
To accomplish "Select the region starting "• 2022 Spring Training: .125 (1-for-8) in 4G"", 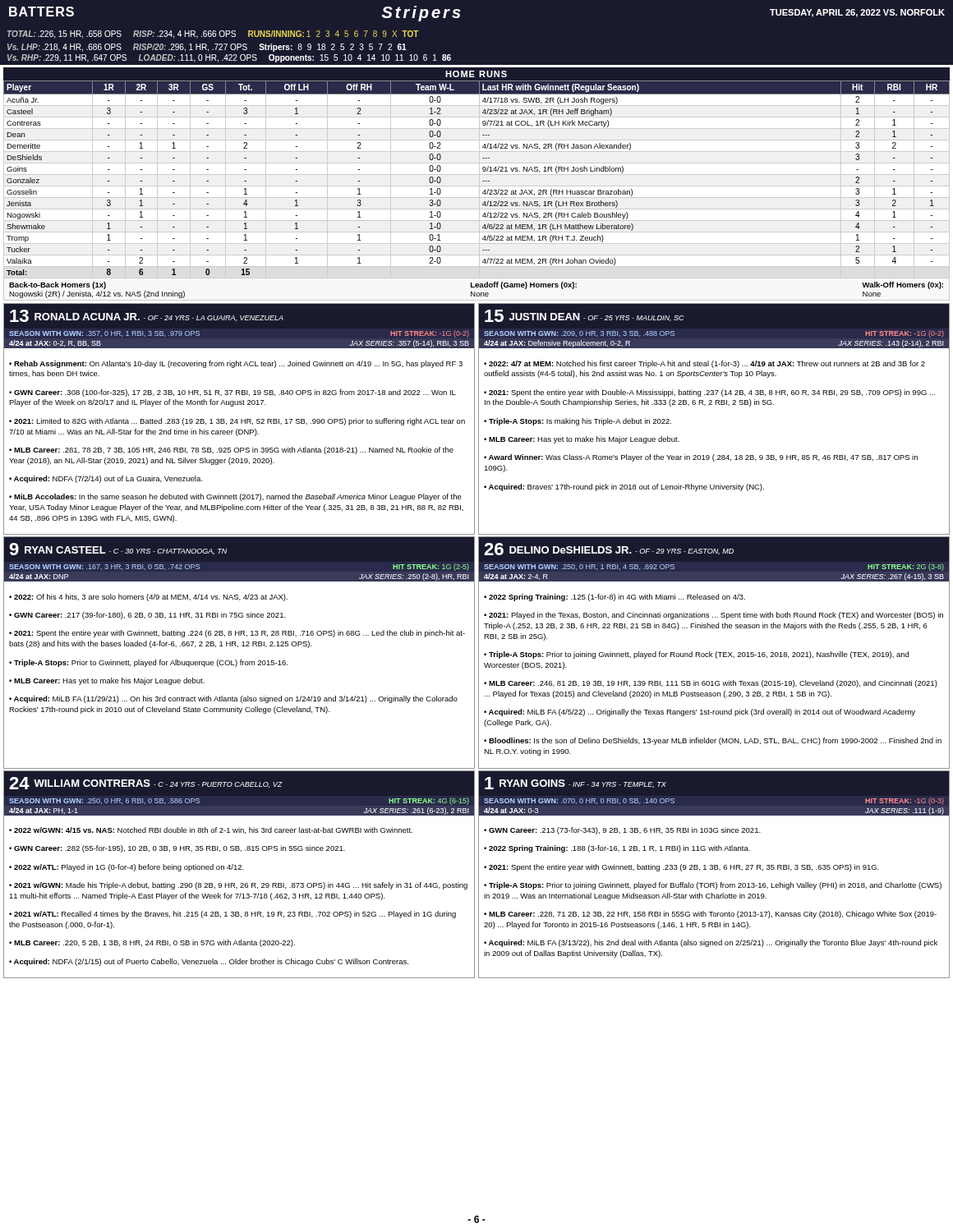I will pyautogui.click(x=714, y=675).
